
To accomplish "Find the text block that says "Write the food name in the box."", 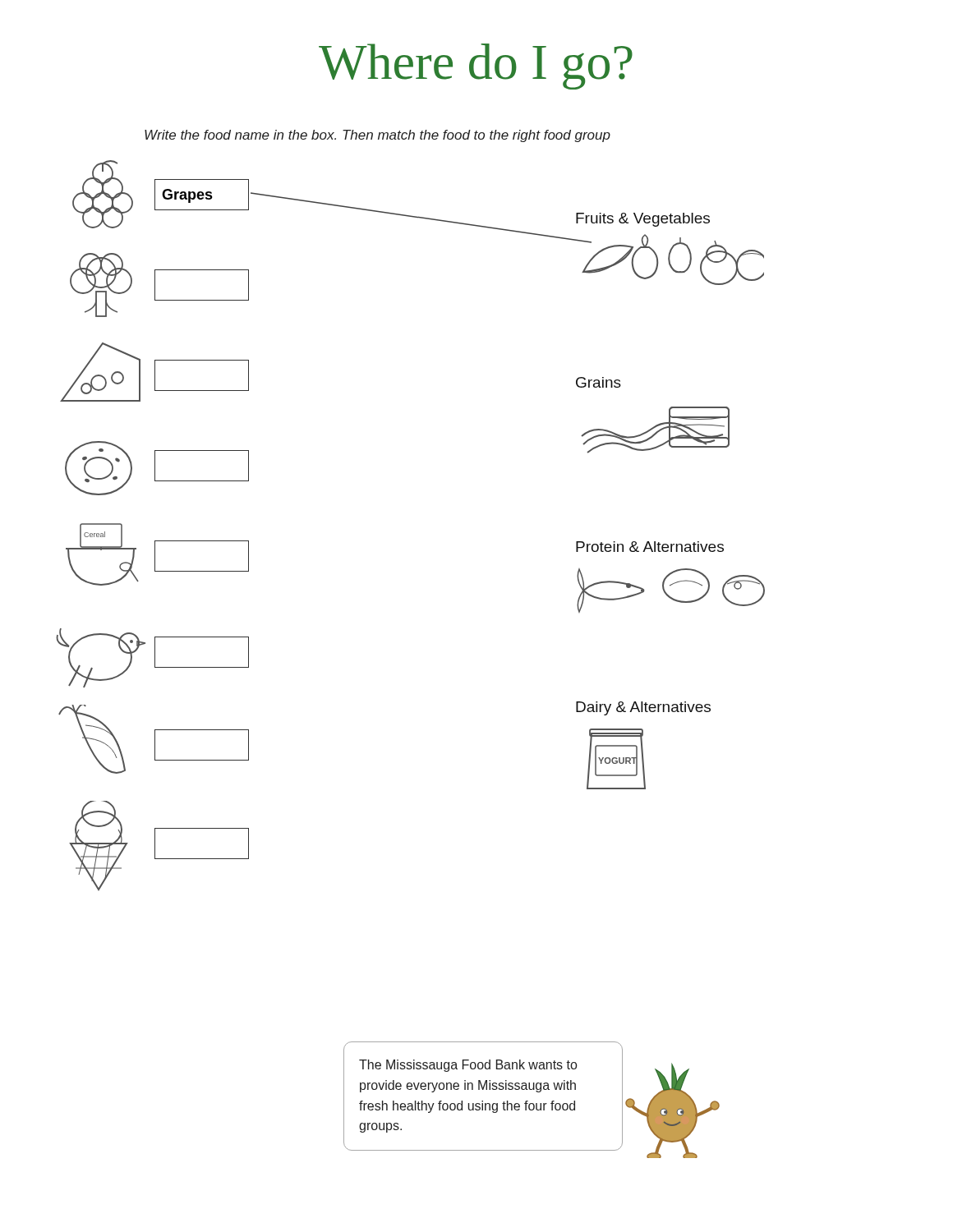I will [x=377, y=135].
